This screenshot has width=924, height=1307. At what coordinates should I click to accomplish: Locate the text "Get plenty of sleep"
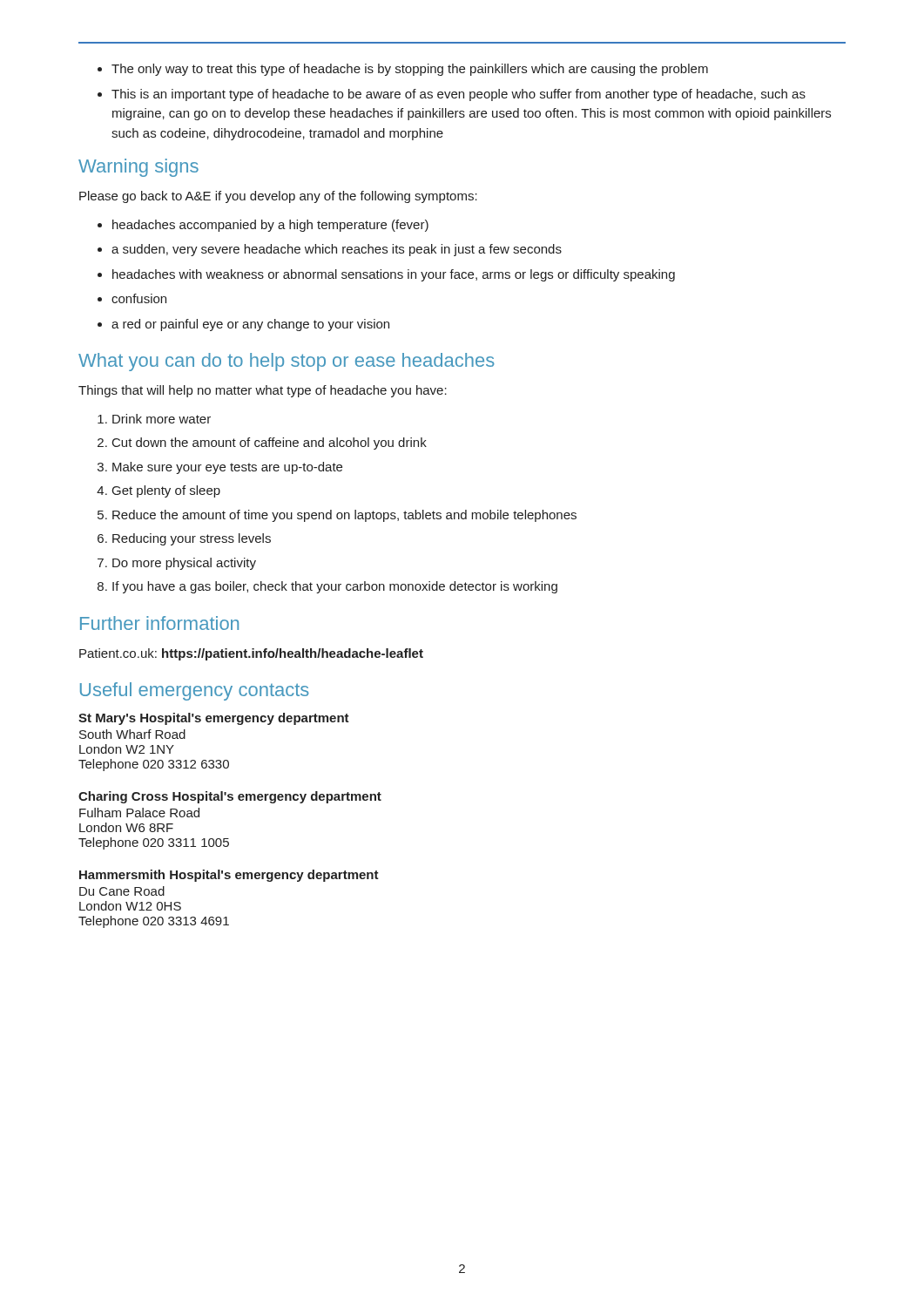166,490
